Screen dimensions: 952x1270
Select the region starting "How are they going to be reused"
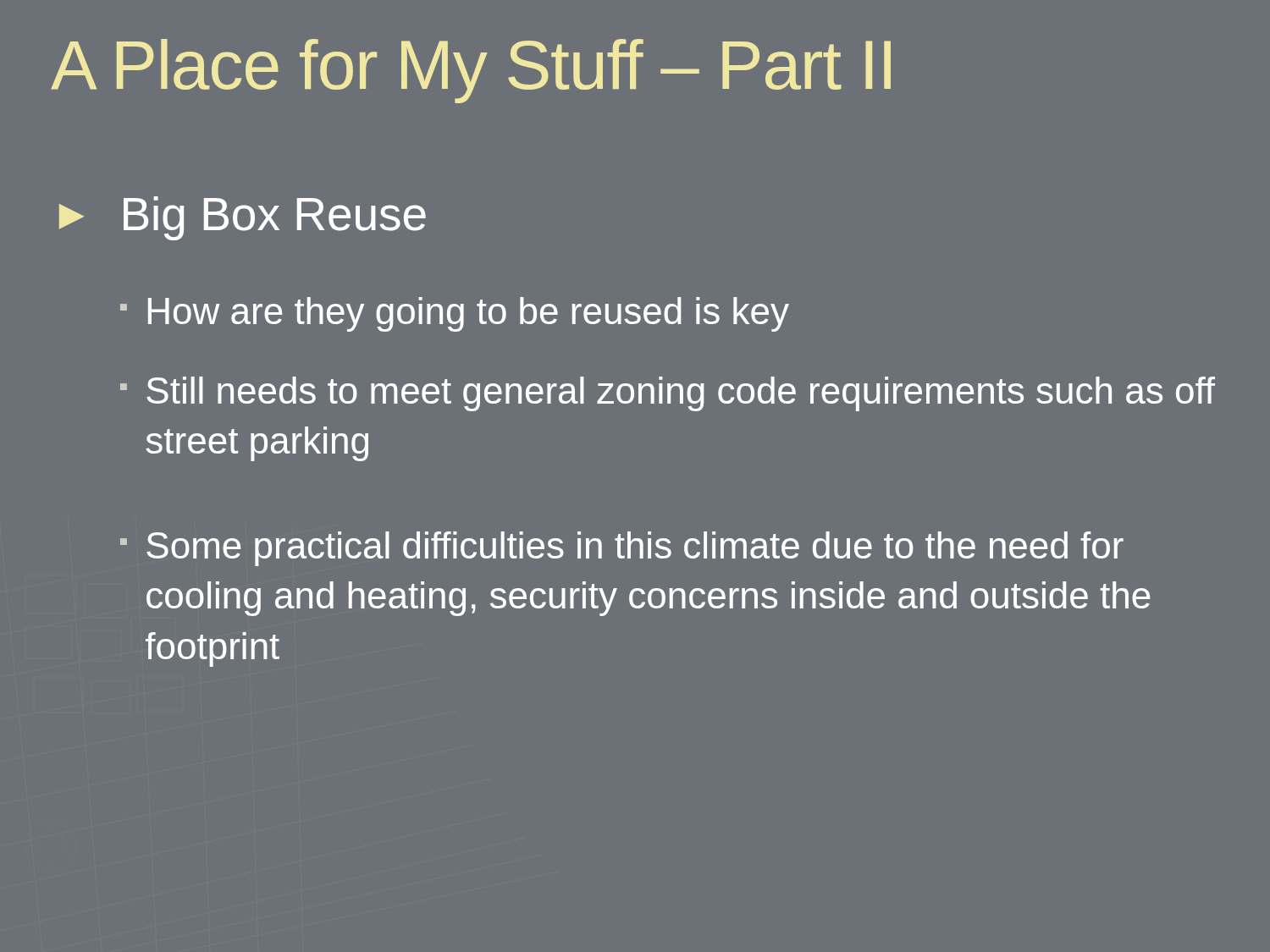coord(454,311)
